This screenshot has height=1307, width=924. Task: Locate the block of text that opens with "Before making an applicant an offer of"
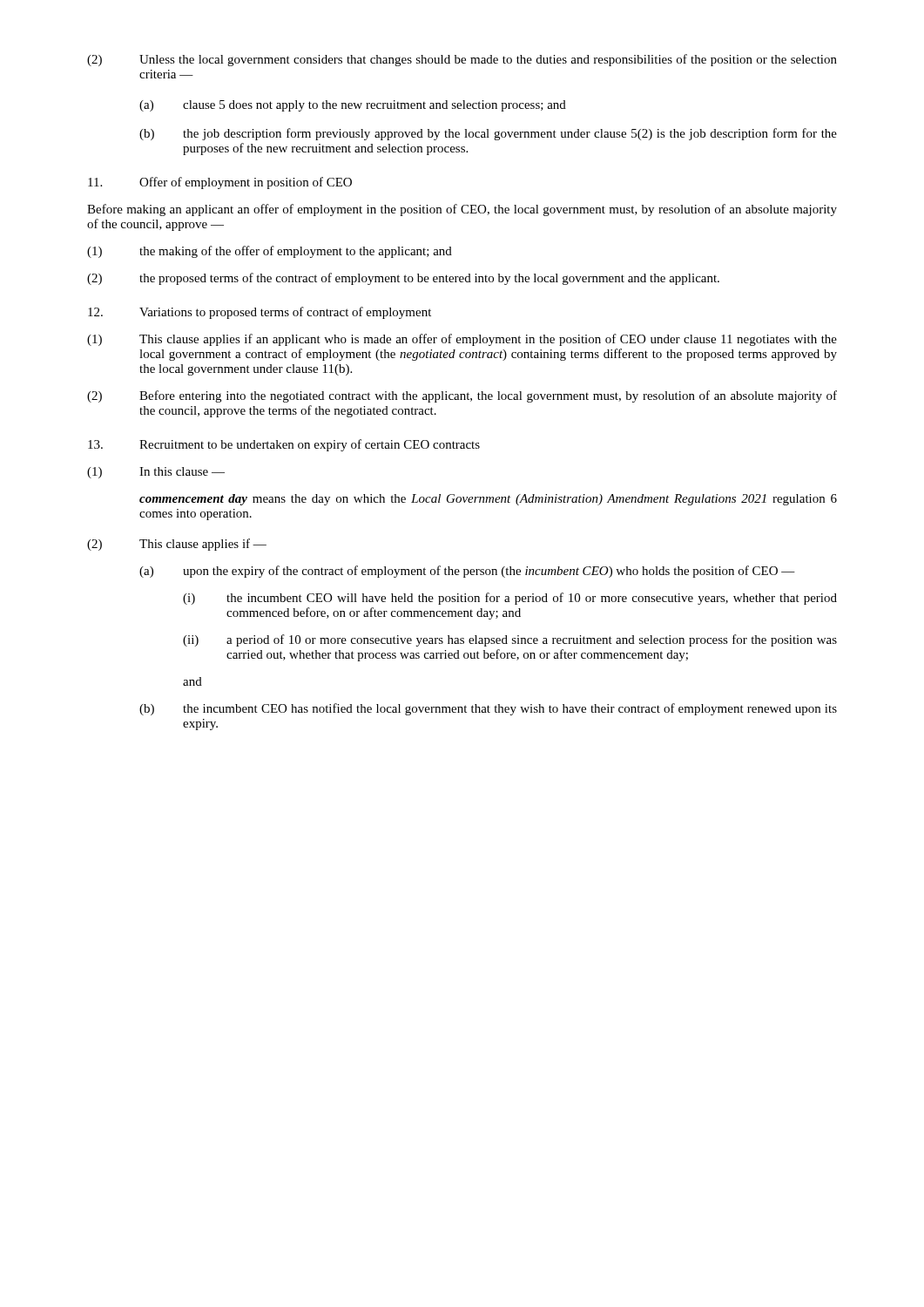pyautogui.click(x=462, y=217)
